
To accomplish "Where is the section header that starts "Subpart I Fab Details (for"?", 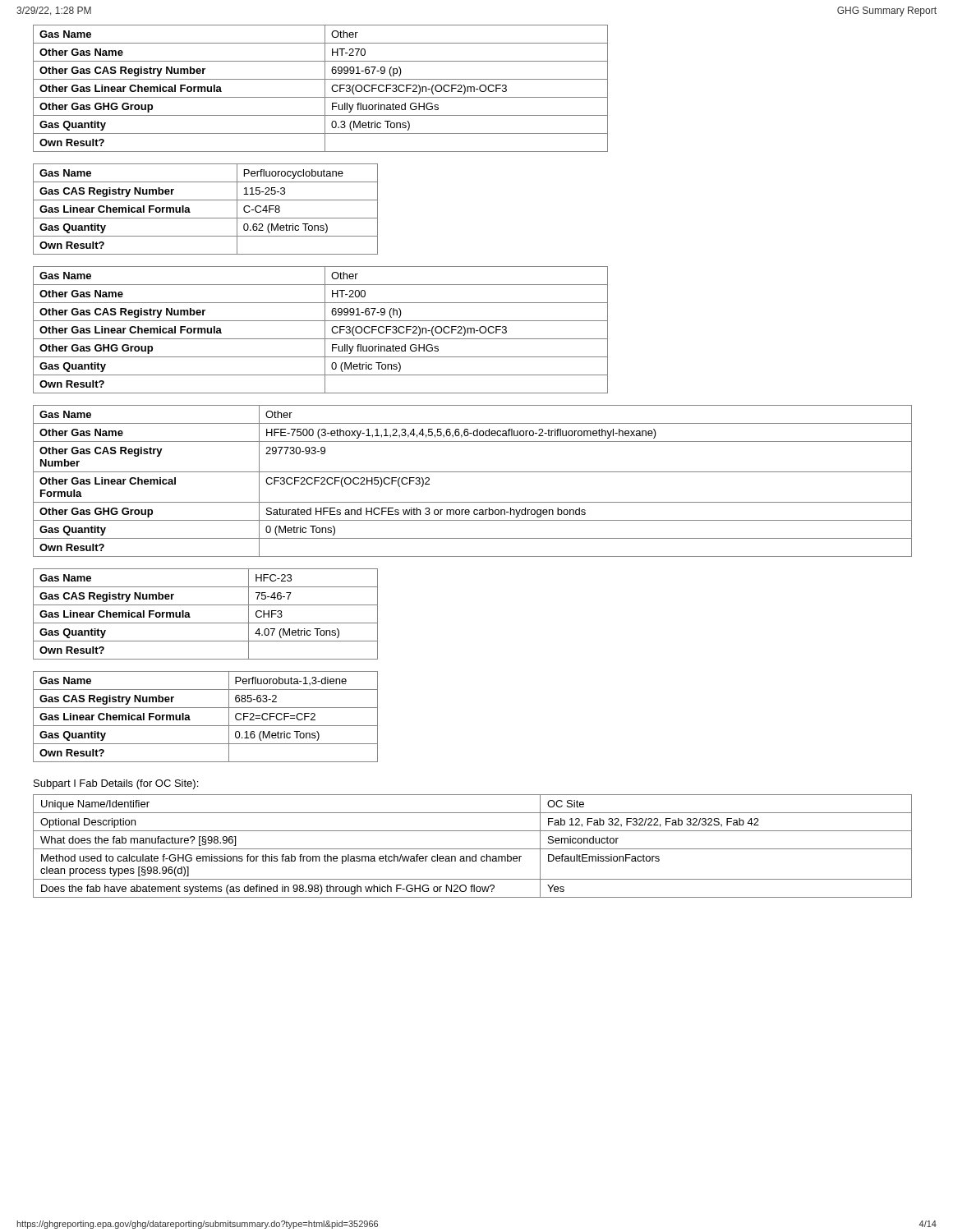I will [116, 783].
